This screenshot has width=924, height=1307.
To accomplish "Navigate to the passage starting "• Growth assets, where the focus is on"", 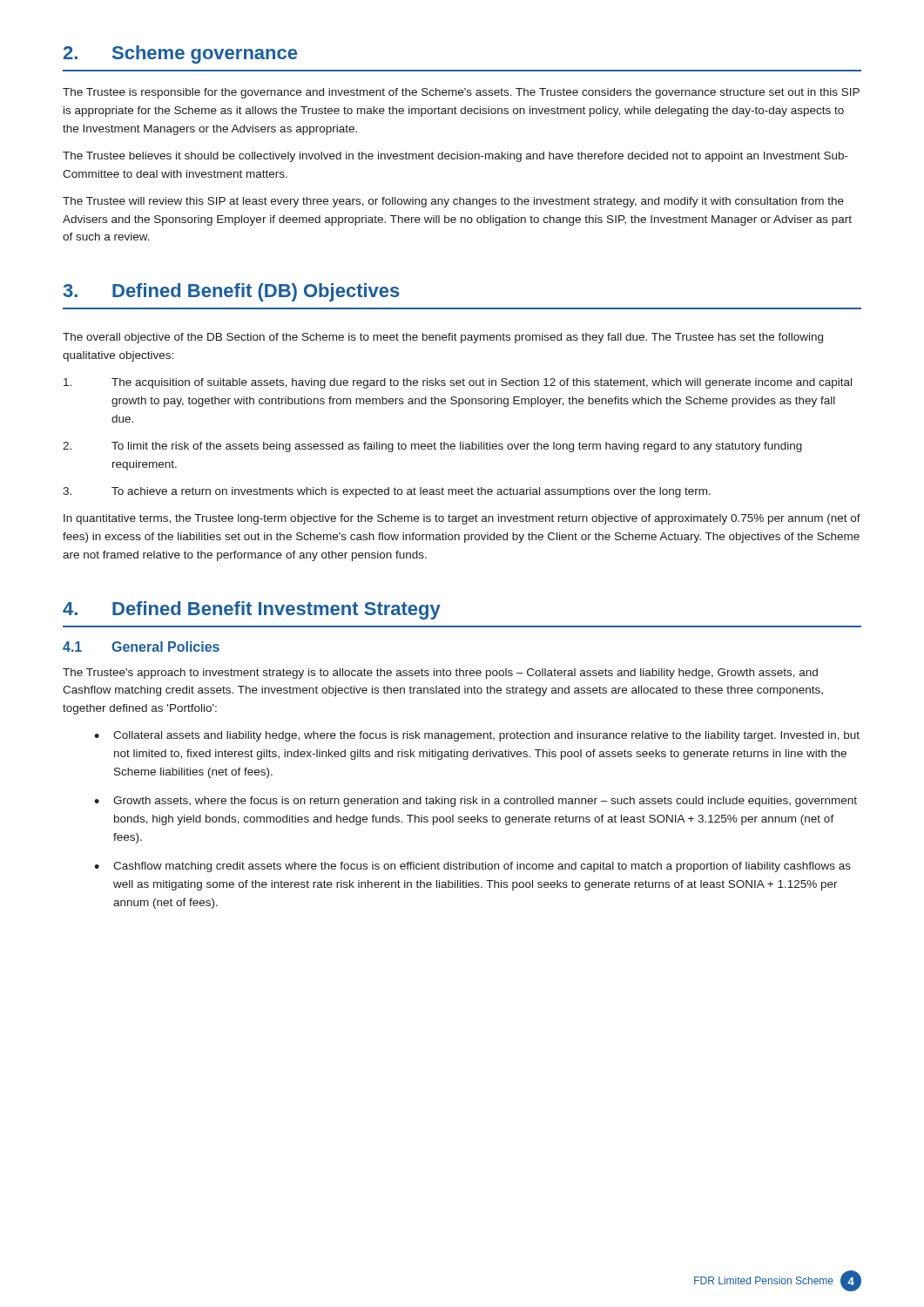I will click(x=478, y=819).
